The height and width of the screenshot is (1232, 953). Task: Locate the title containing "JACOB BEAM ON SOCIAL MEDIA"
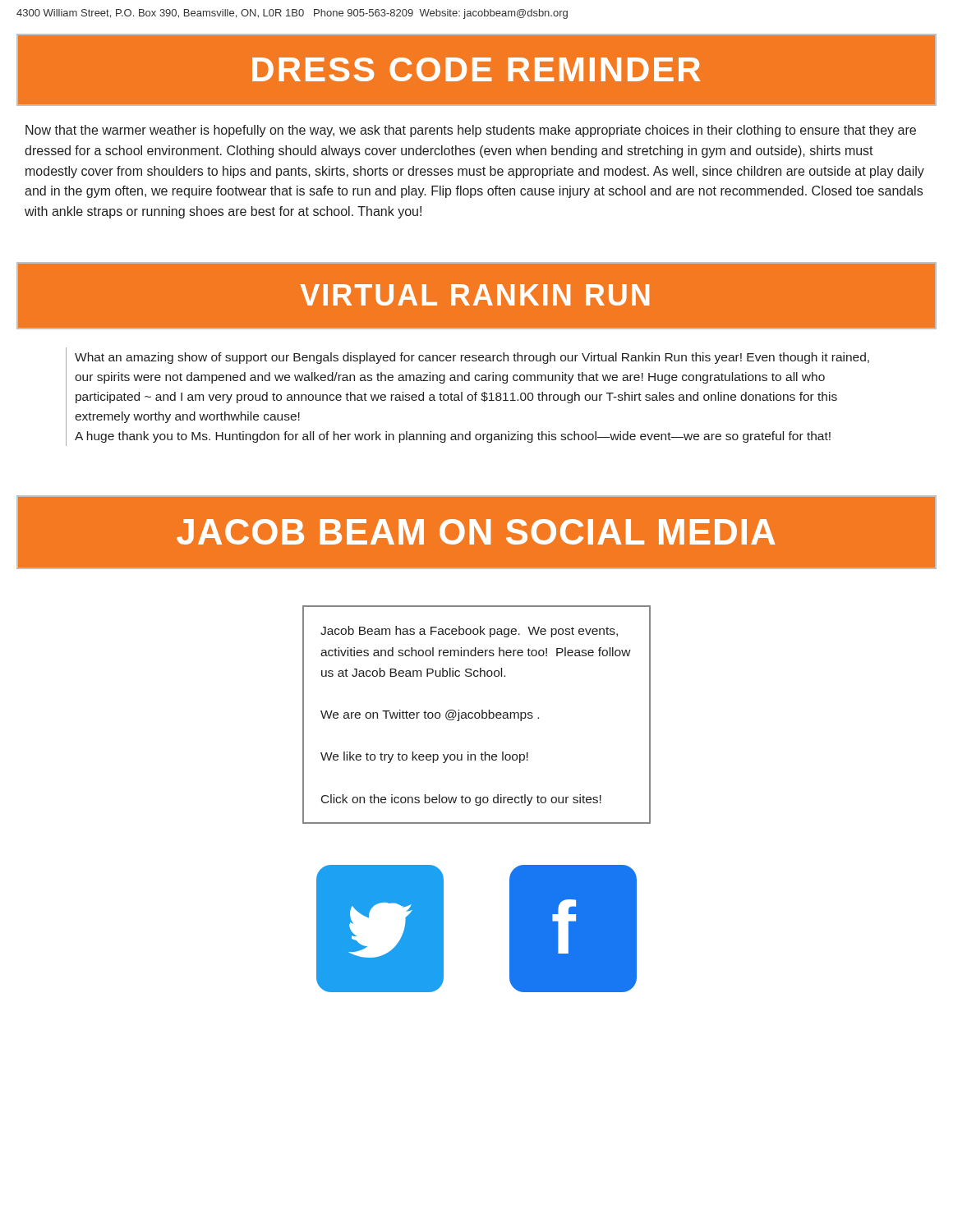476,532
